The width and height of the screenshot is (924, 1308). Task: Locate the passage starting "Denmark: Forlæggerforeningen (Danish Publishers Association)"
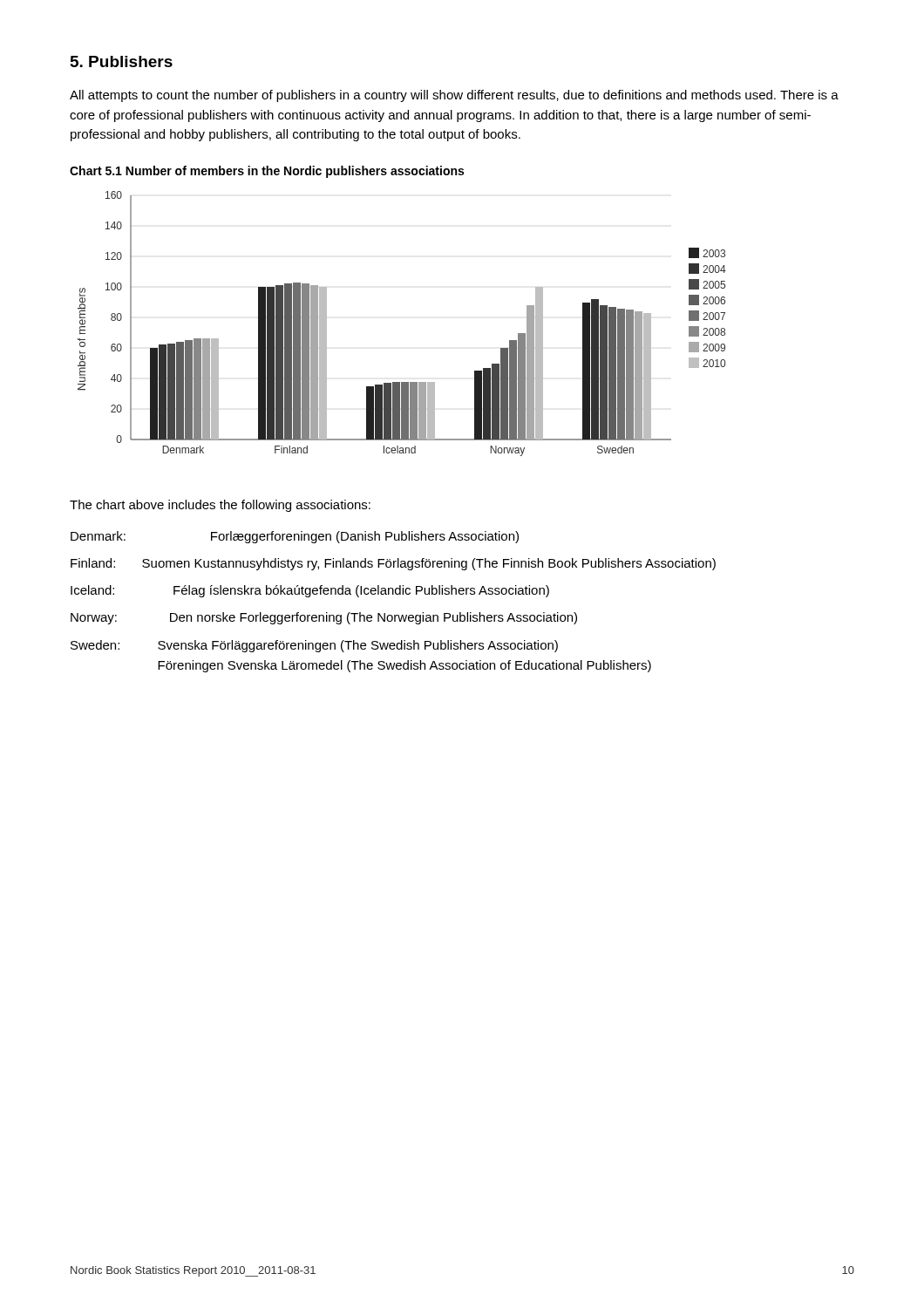coord(462,535)
